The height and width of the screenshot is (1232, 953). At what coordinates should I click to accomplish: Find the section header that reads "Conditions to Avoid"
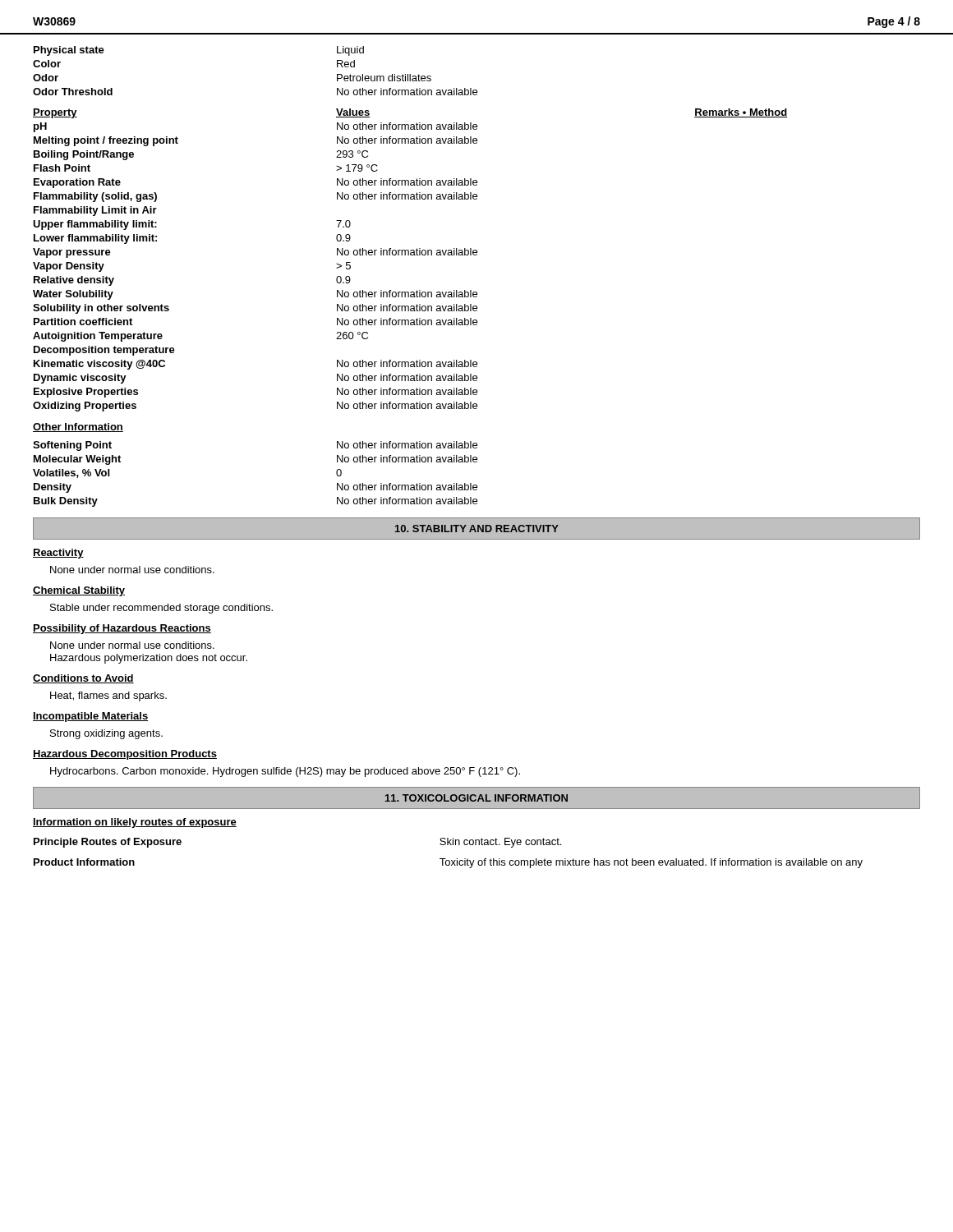[x=83, y=678]
